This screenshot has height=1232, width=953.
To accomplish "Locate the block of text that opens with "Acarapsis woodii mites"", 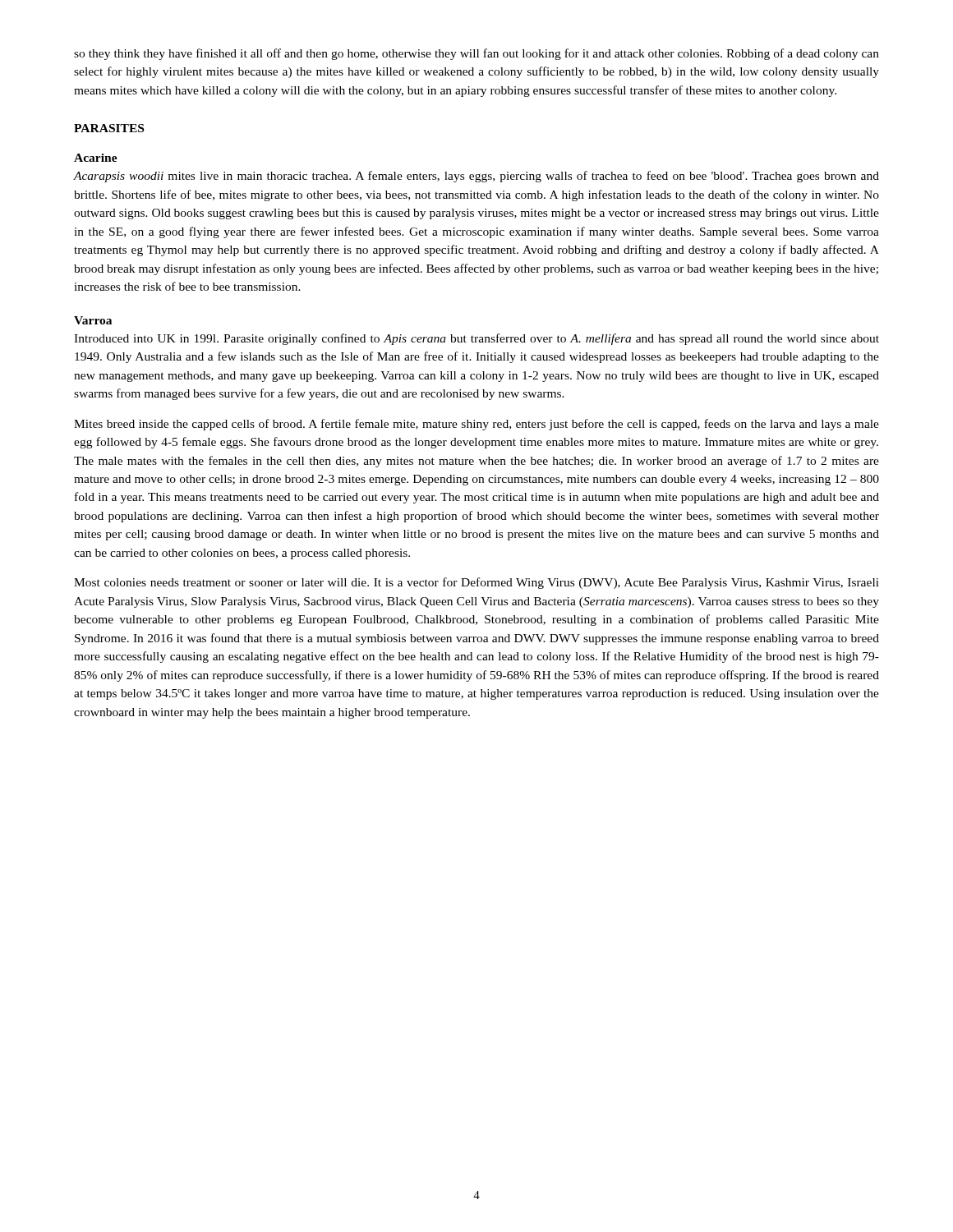I will coord(476,232).
